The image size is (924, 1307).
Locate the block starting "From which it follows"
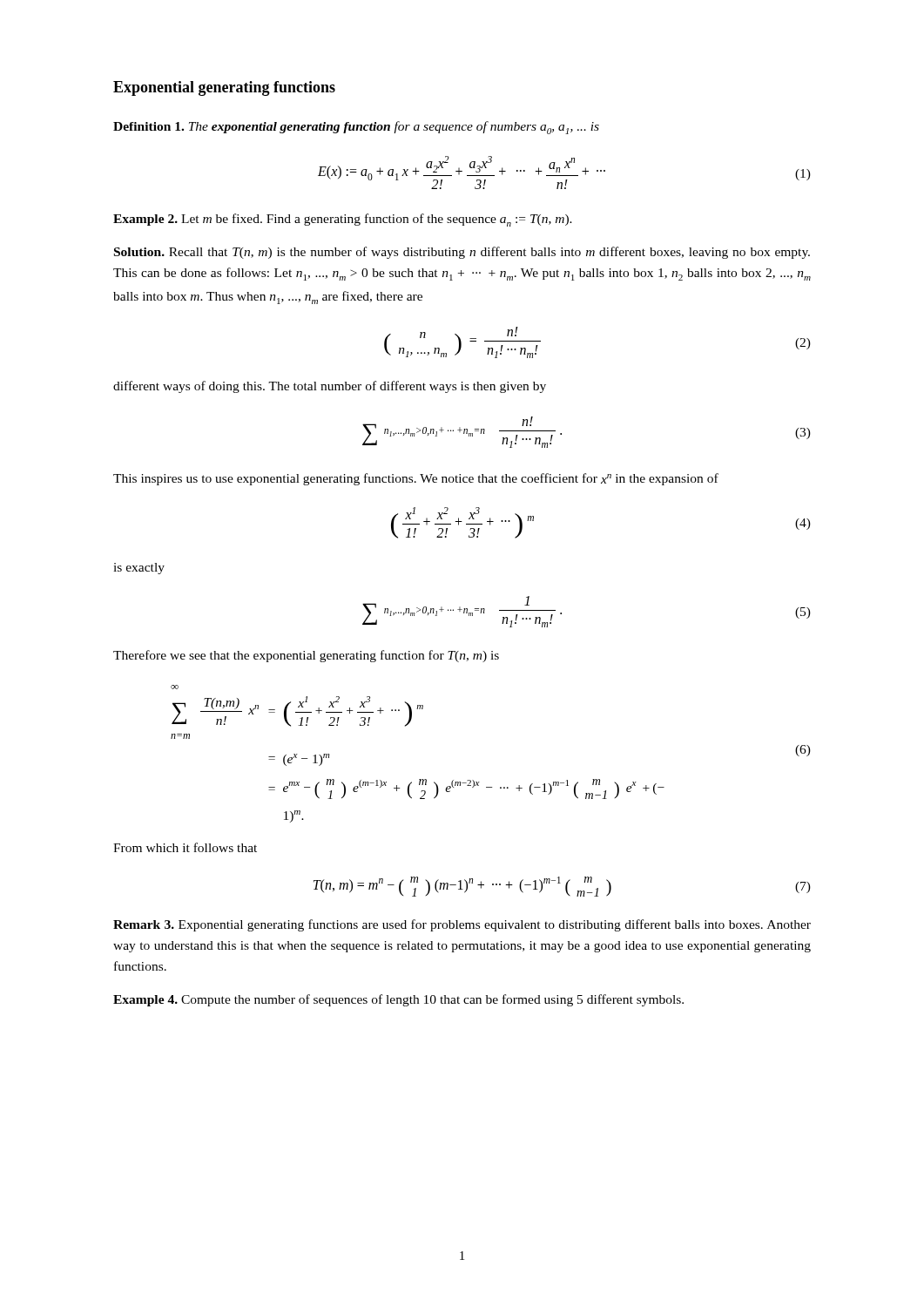185,847
